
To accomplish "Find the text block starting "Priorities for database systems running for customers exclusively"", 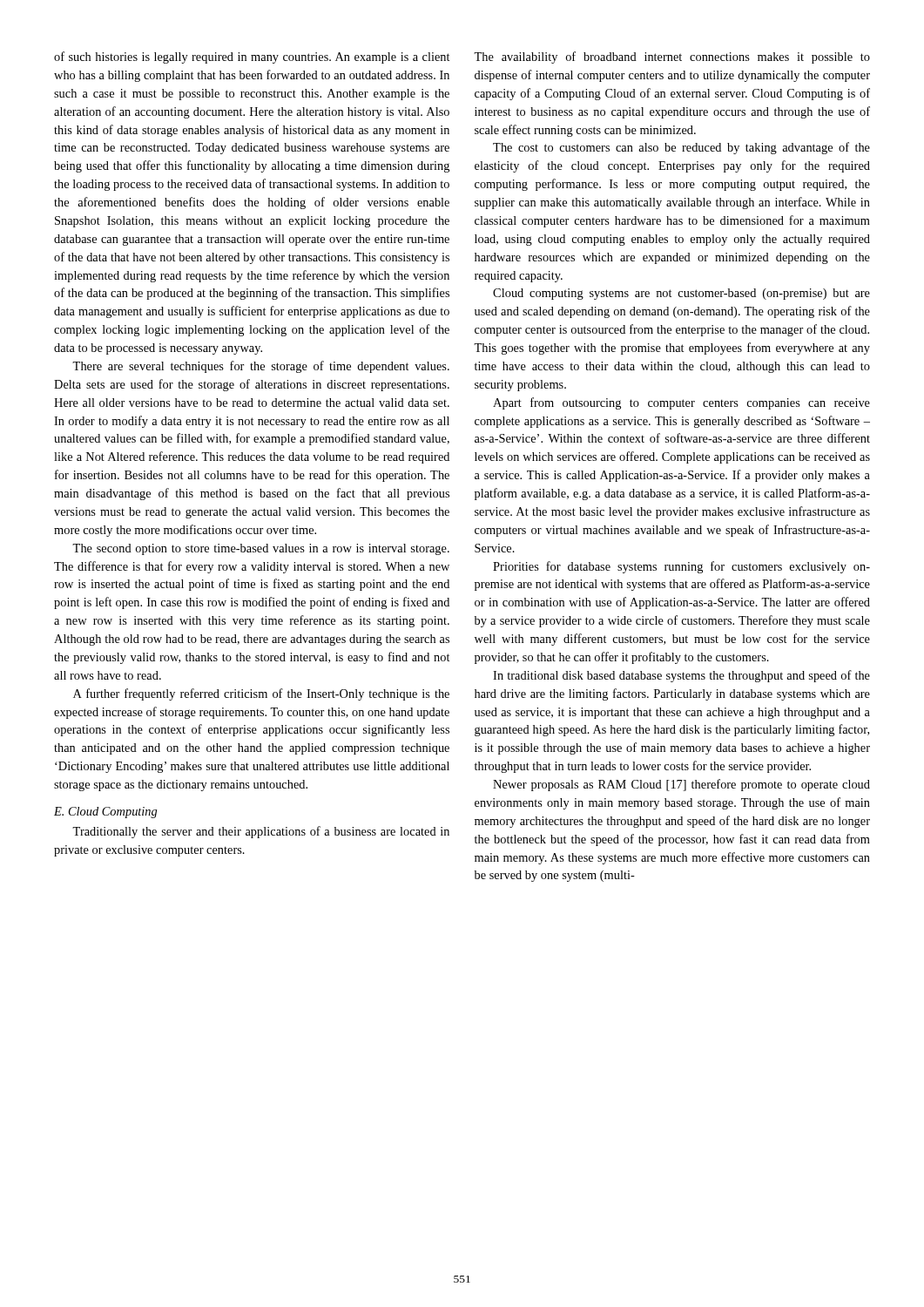I will tap(672, 612).
